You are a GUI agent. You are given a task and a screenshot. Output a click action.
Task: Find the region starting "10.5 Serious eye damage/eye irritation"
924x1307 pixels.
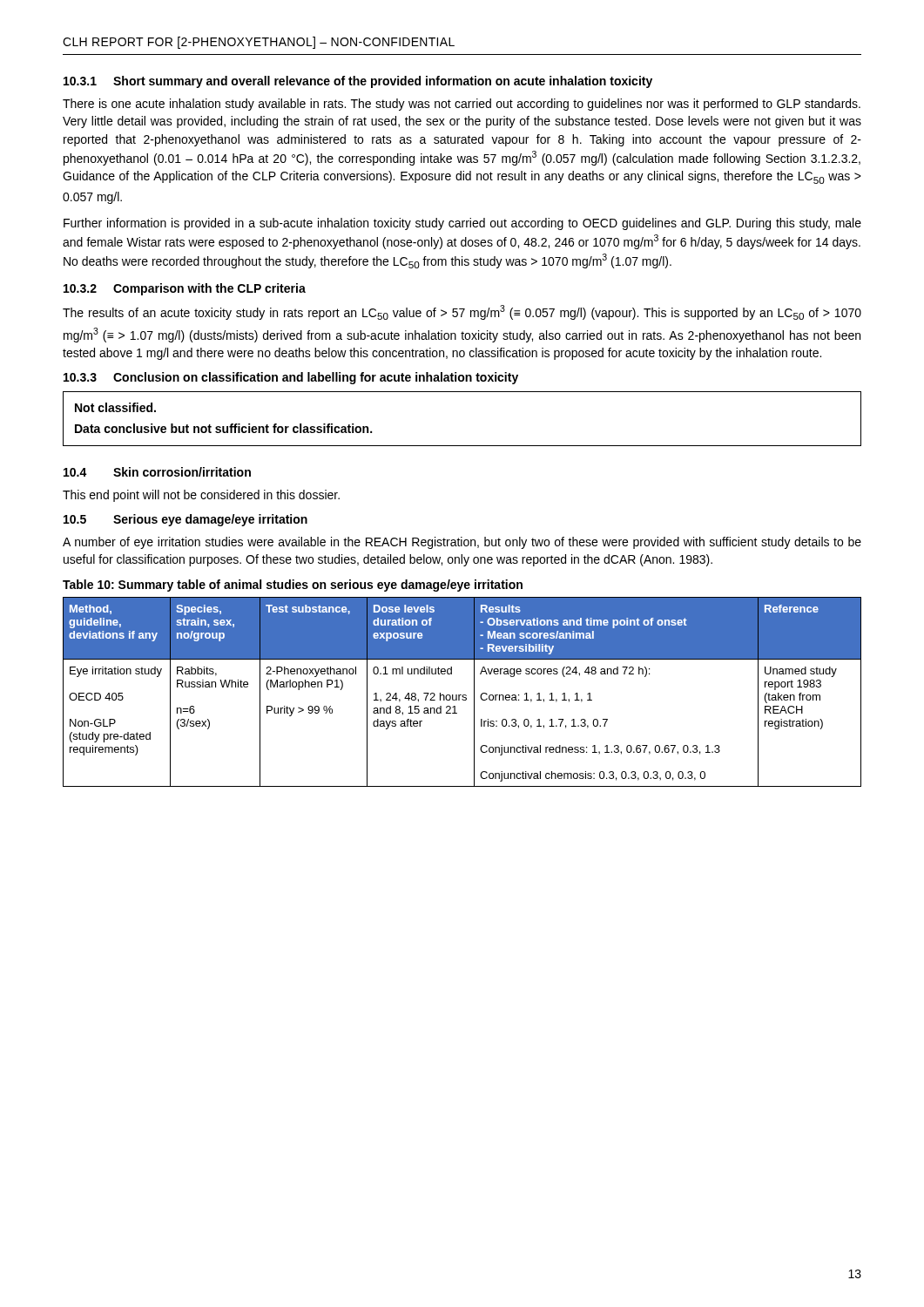click(185, 519)
